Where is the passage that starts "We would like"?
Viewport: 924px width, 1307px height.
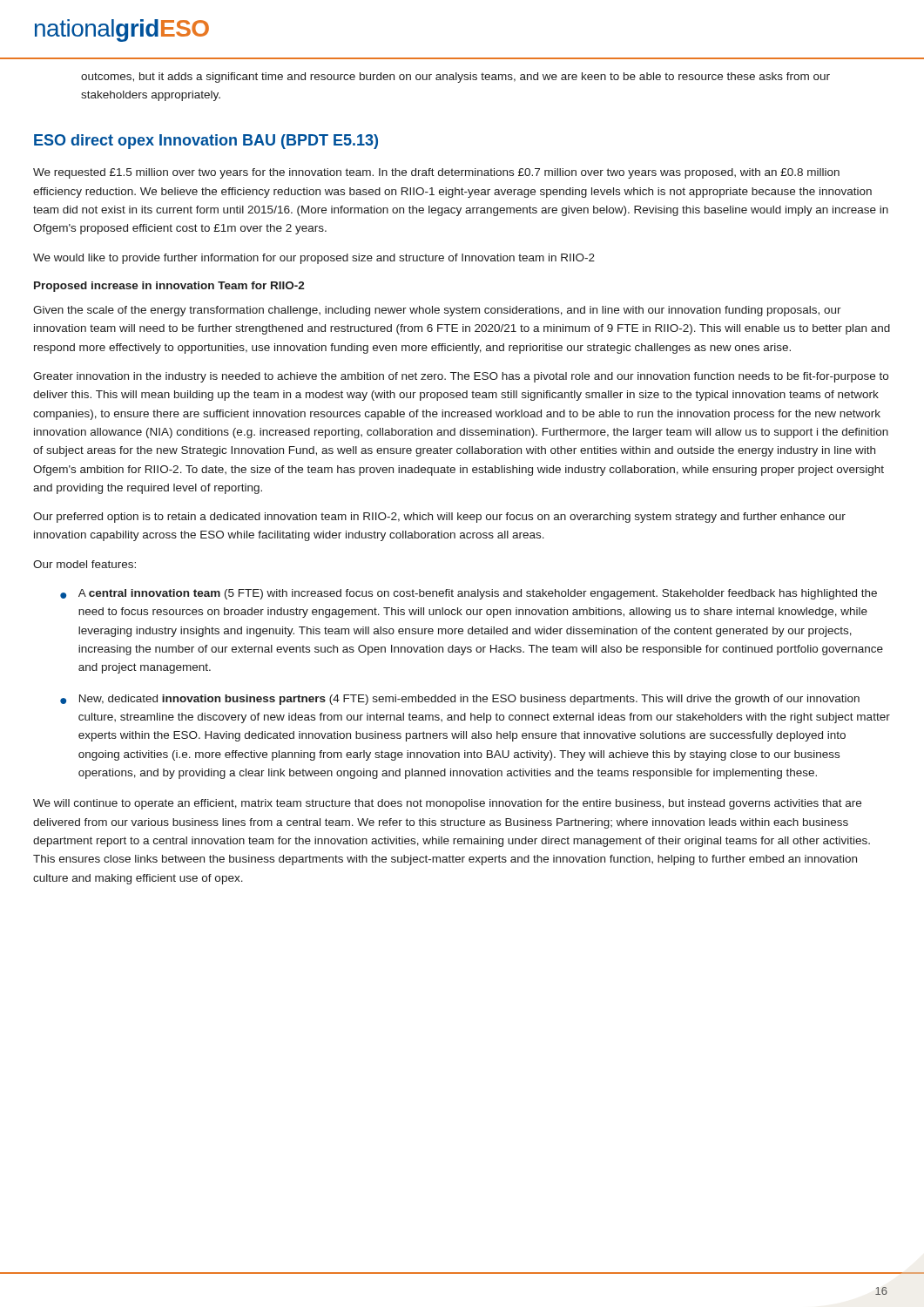(314, 257)
